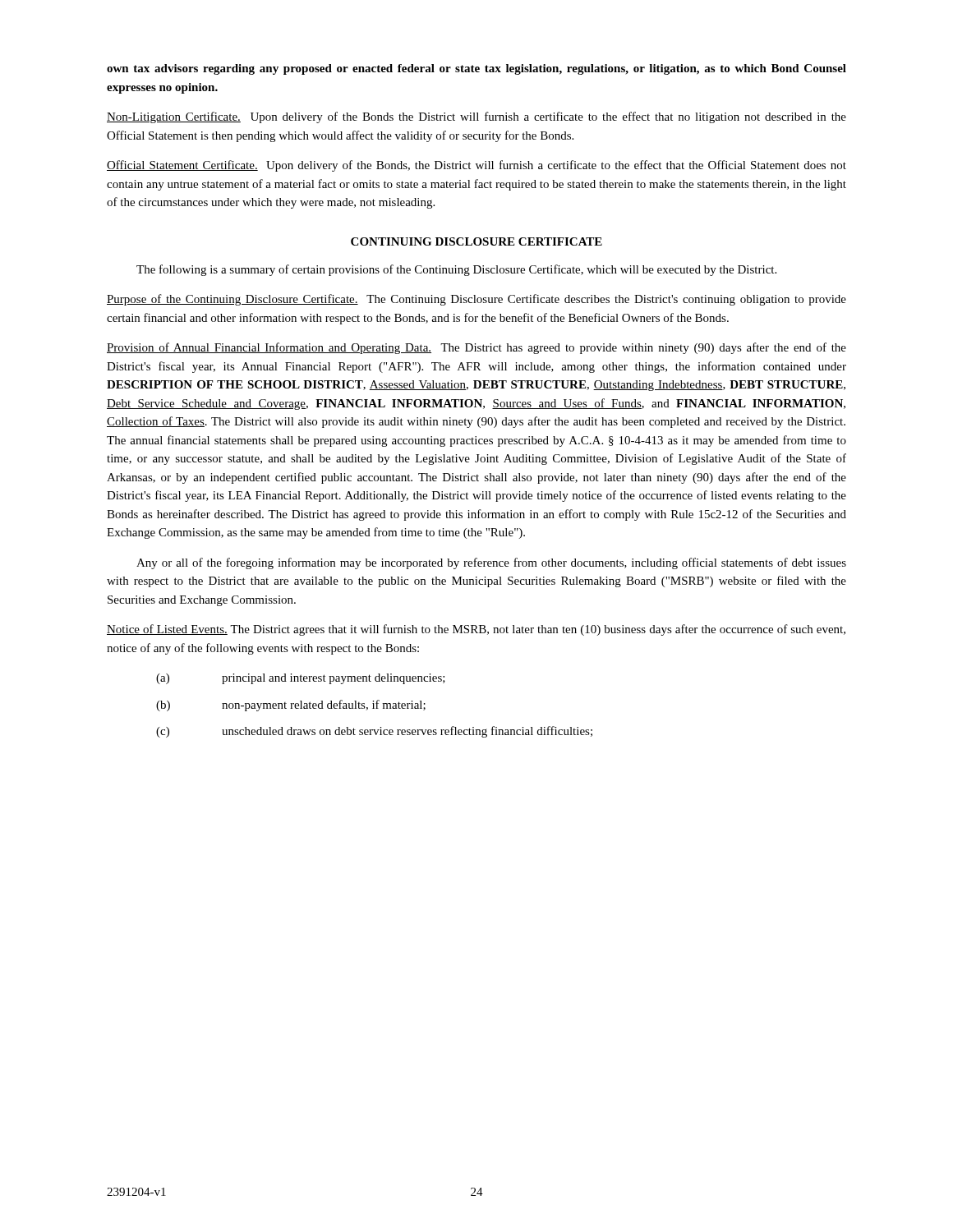
Task: Click on the region starting "Non-Litigation Certificate. Upon delivery of the Bonds the"
Action: tap(476, 126)
